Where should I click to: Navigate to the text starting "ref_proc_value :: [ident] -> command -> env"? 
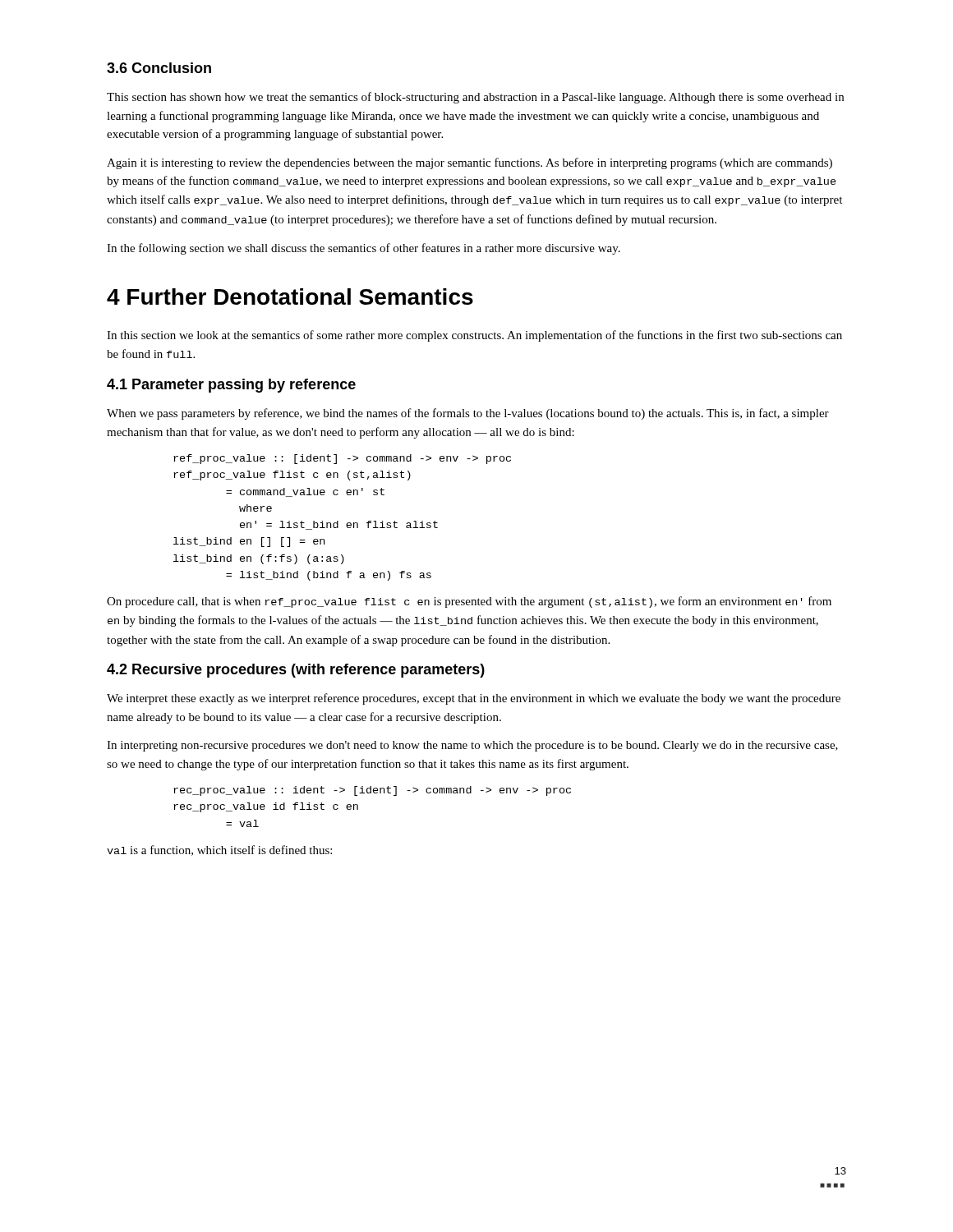coord(234,458)
